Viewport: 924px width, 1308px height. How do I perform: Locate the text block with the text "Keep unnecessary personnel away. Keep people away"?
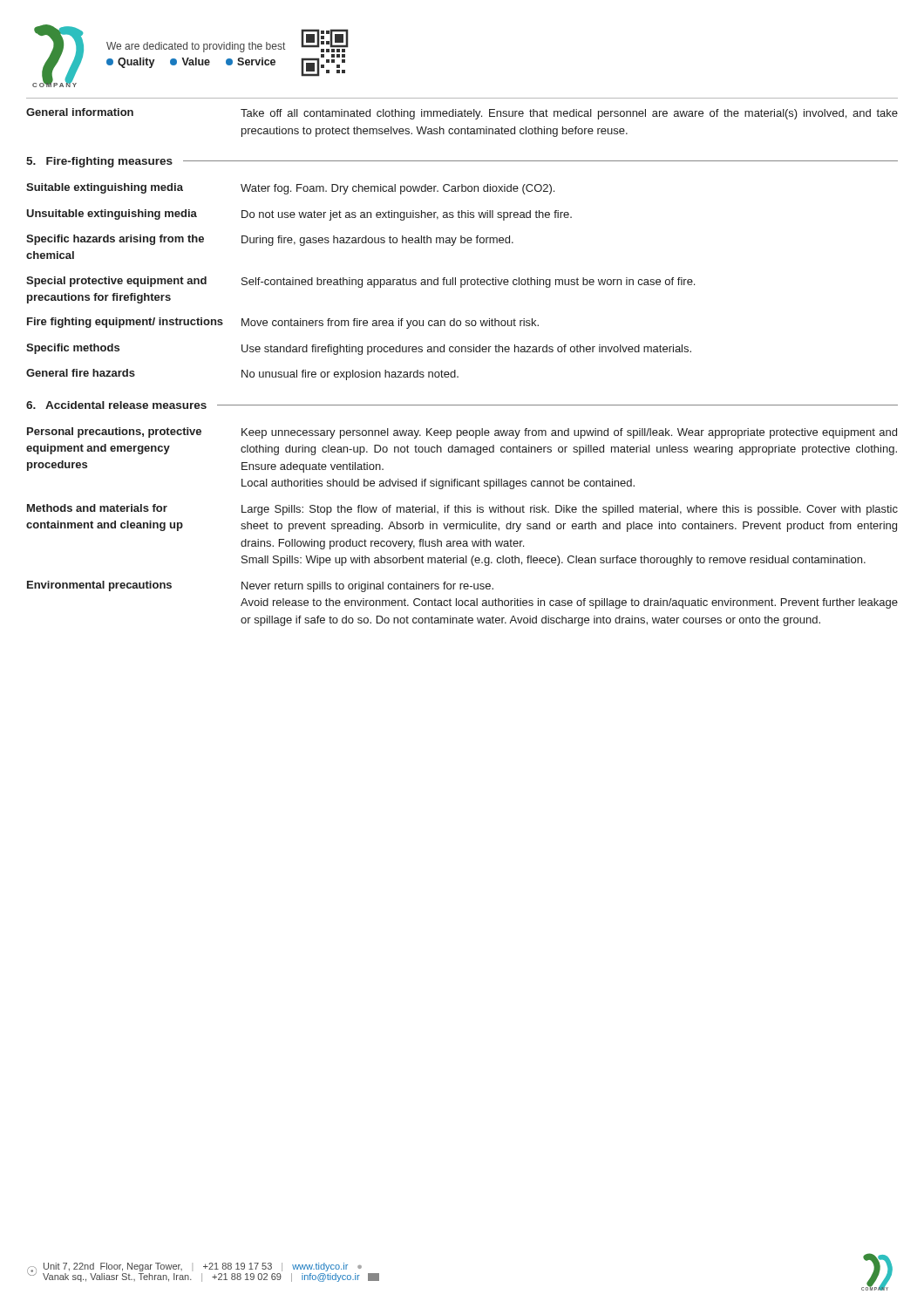pos(569,457)
